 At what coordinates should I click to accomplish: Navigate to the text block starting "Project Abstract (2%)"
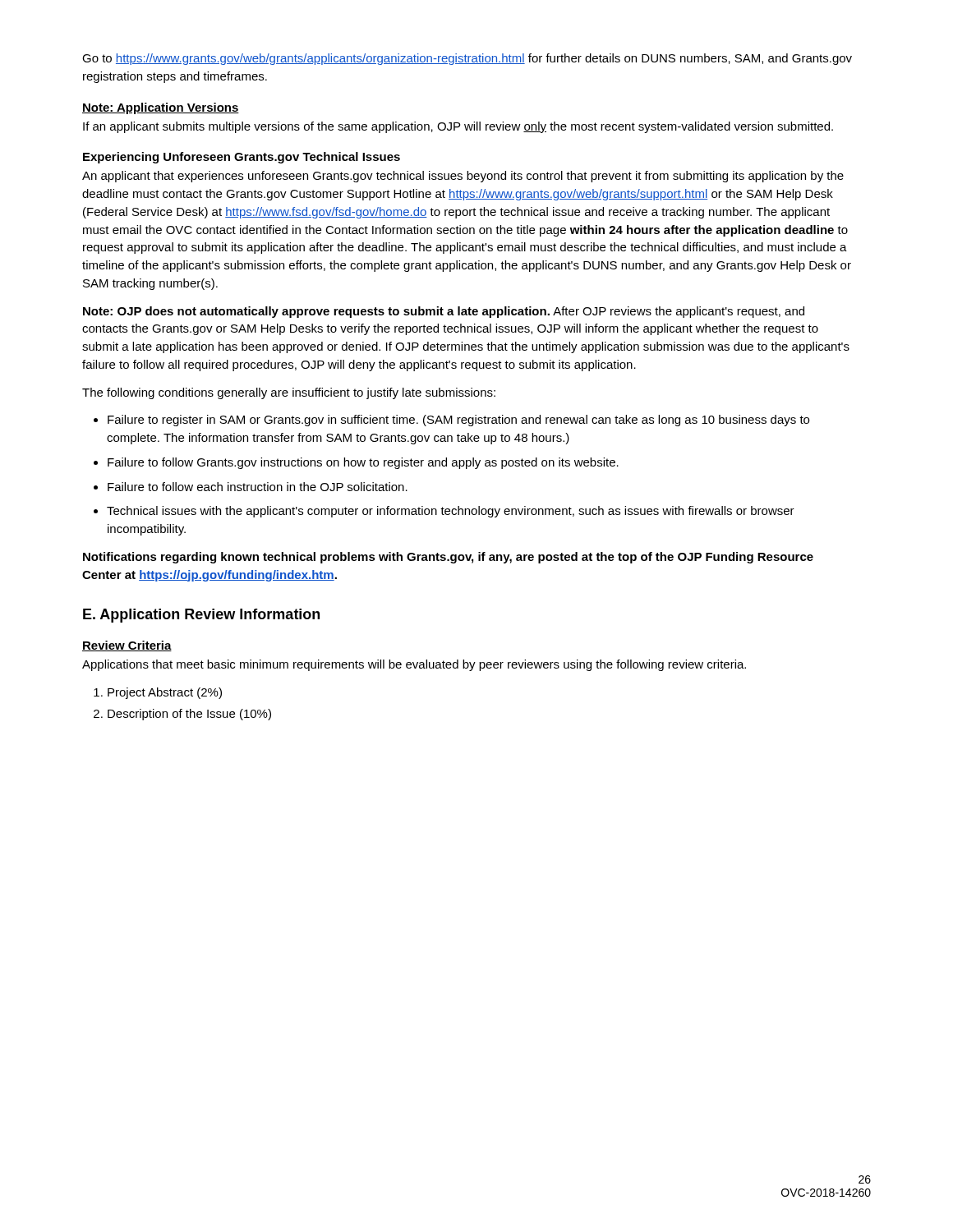(x=165, y=692)
